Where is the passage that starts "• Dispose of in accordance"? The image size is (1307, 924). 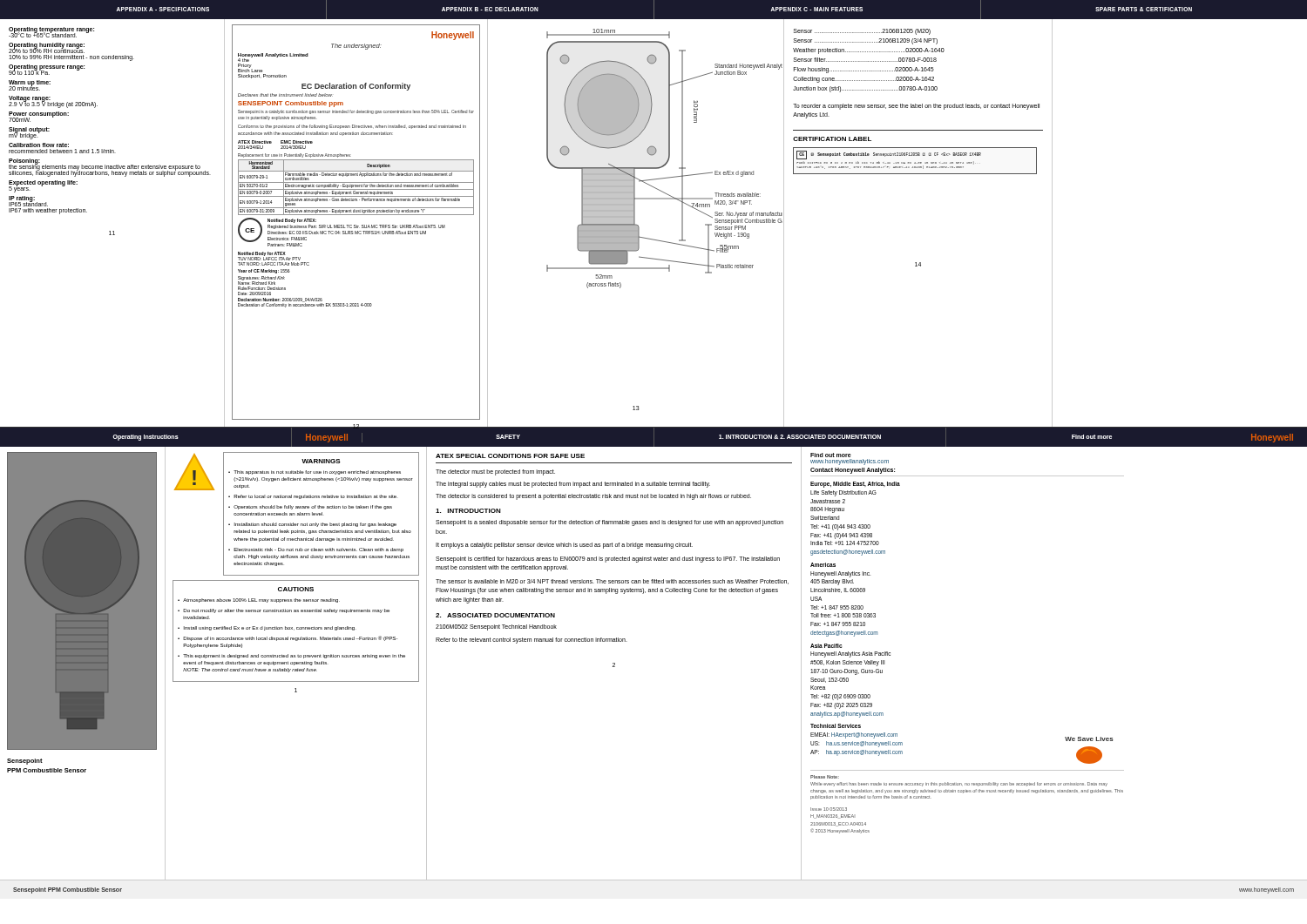point(296,642)
